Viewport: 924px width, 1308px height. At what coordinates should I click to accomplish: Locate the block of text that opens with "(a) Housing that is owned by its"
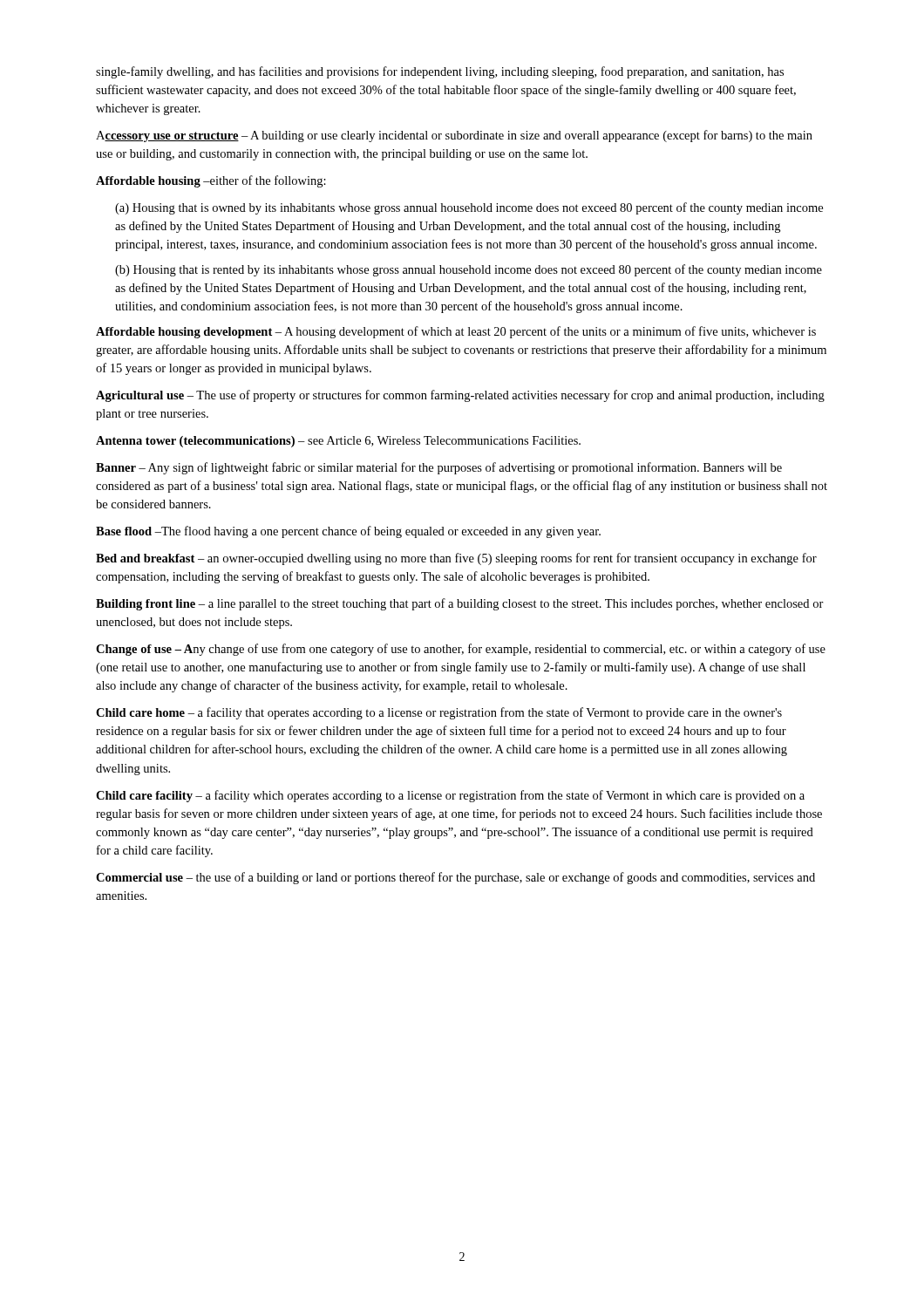coord(469,226)
